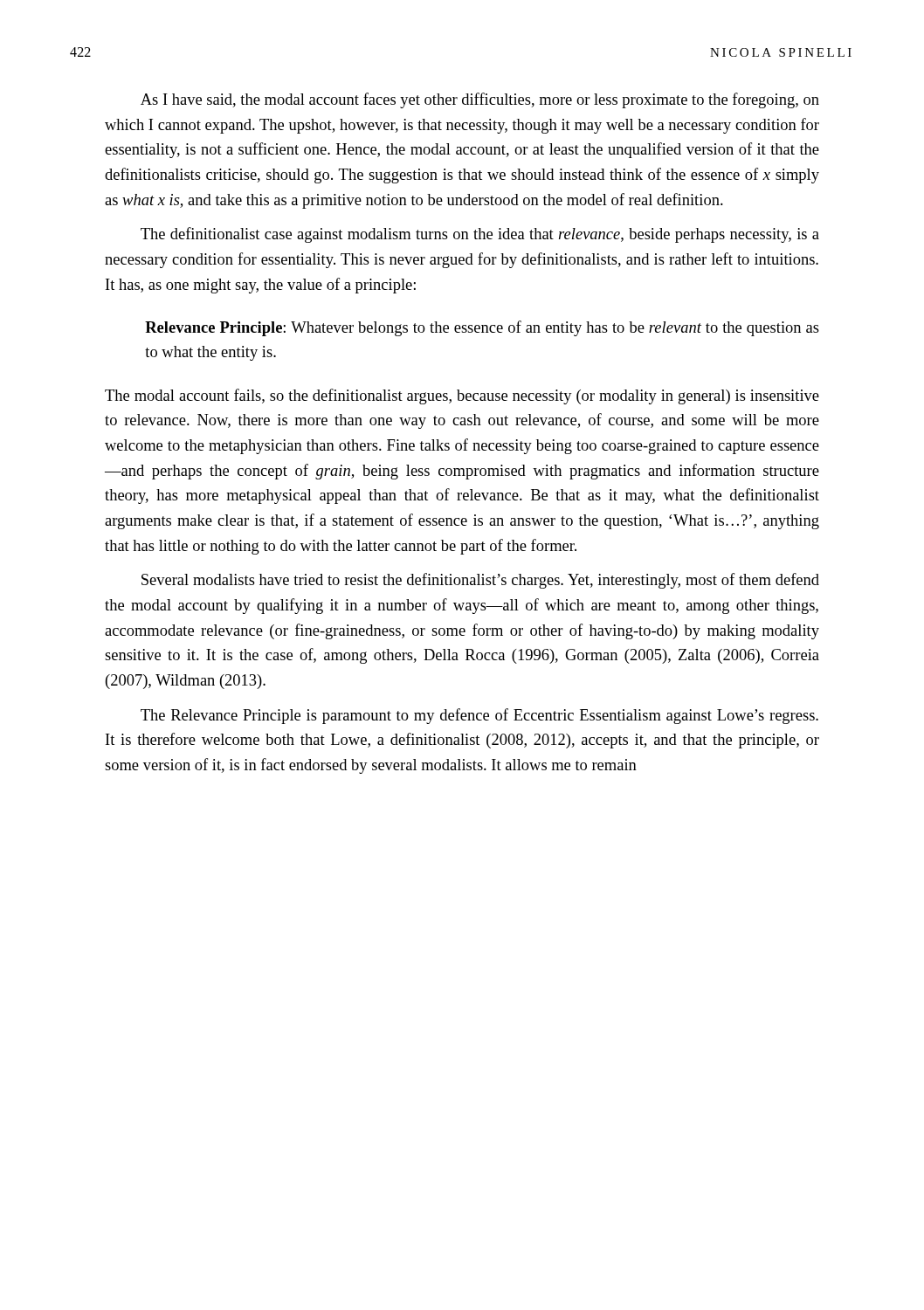Select the text starting "Several modalists have tried to resist"

click(462, 631)
